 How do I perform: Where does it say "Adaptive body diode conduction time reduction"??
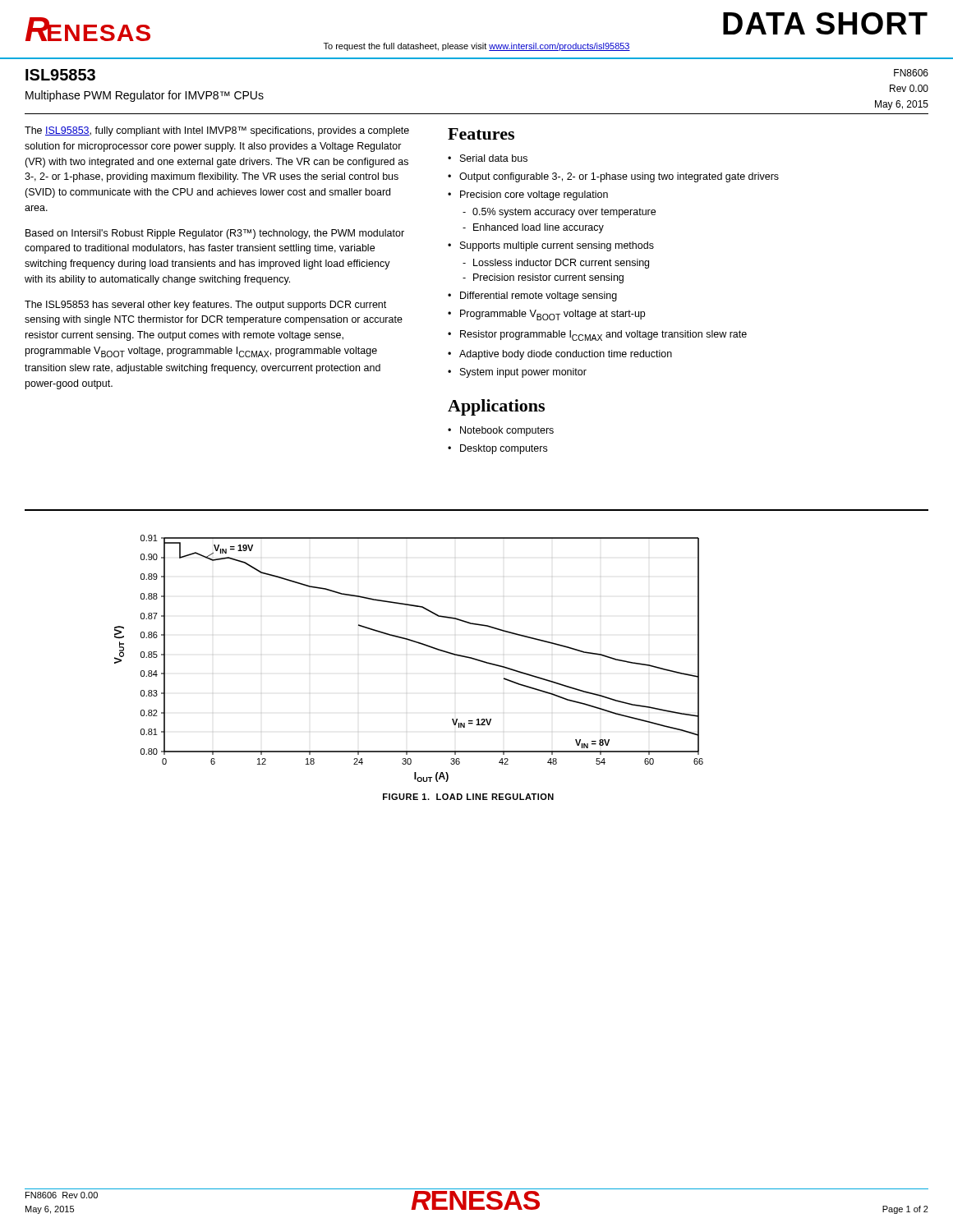[566, 354]
